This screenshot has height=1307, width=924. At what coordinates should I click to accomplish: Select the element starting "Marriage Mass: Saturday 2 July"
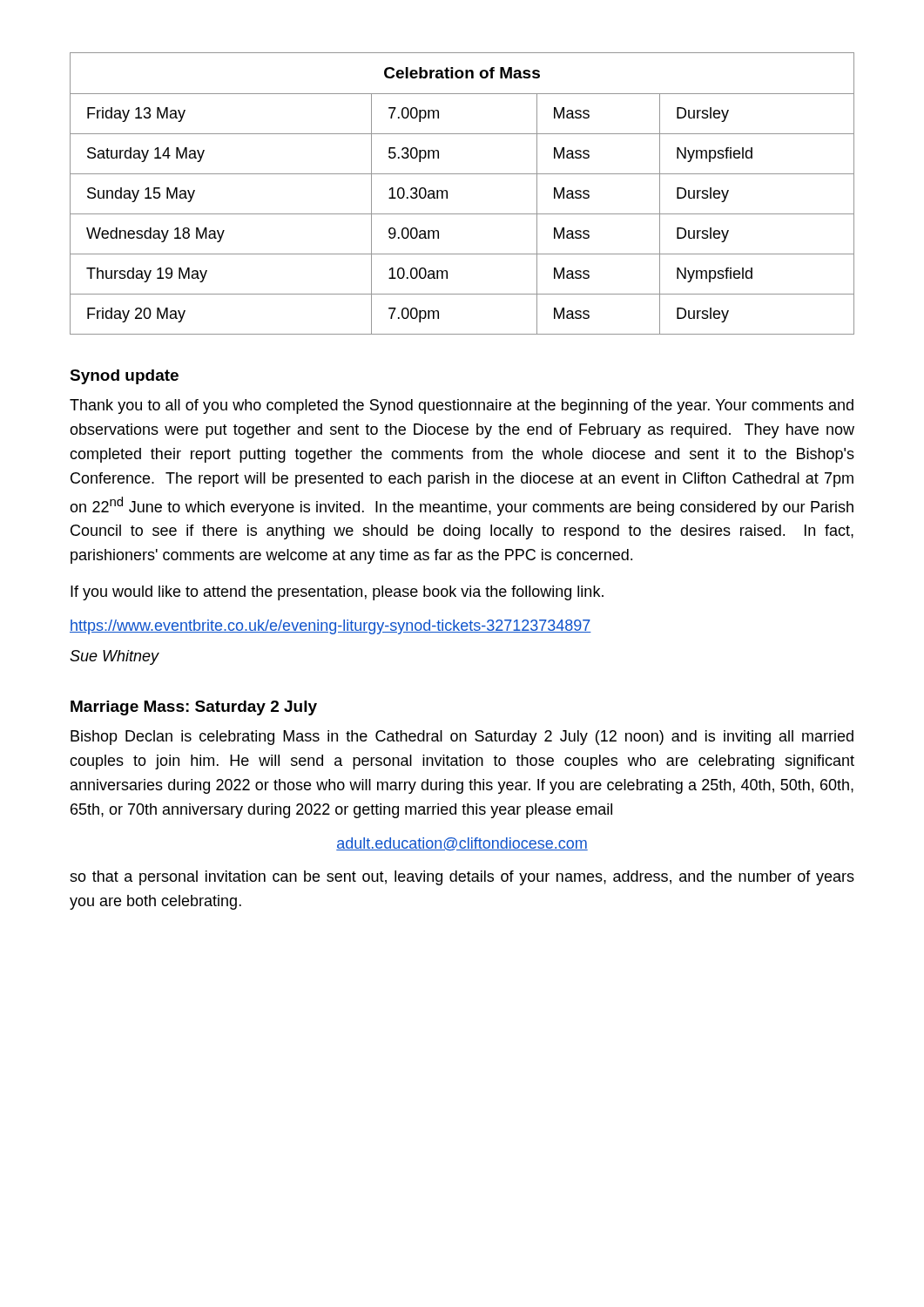193,706
